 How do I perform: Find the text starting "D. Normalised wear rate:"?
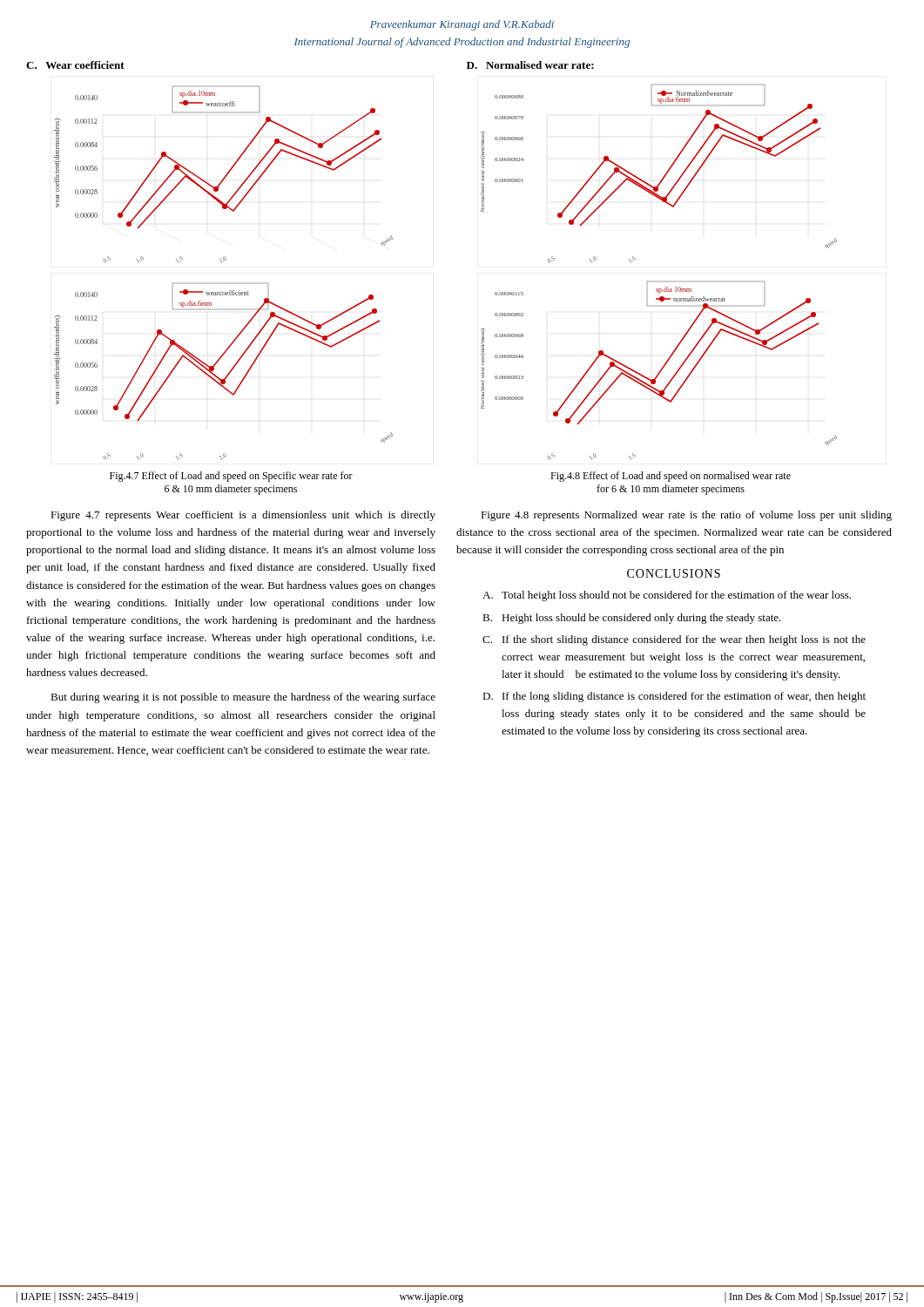coord(530,65)
